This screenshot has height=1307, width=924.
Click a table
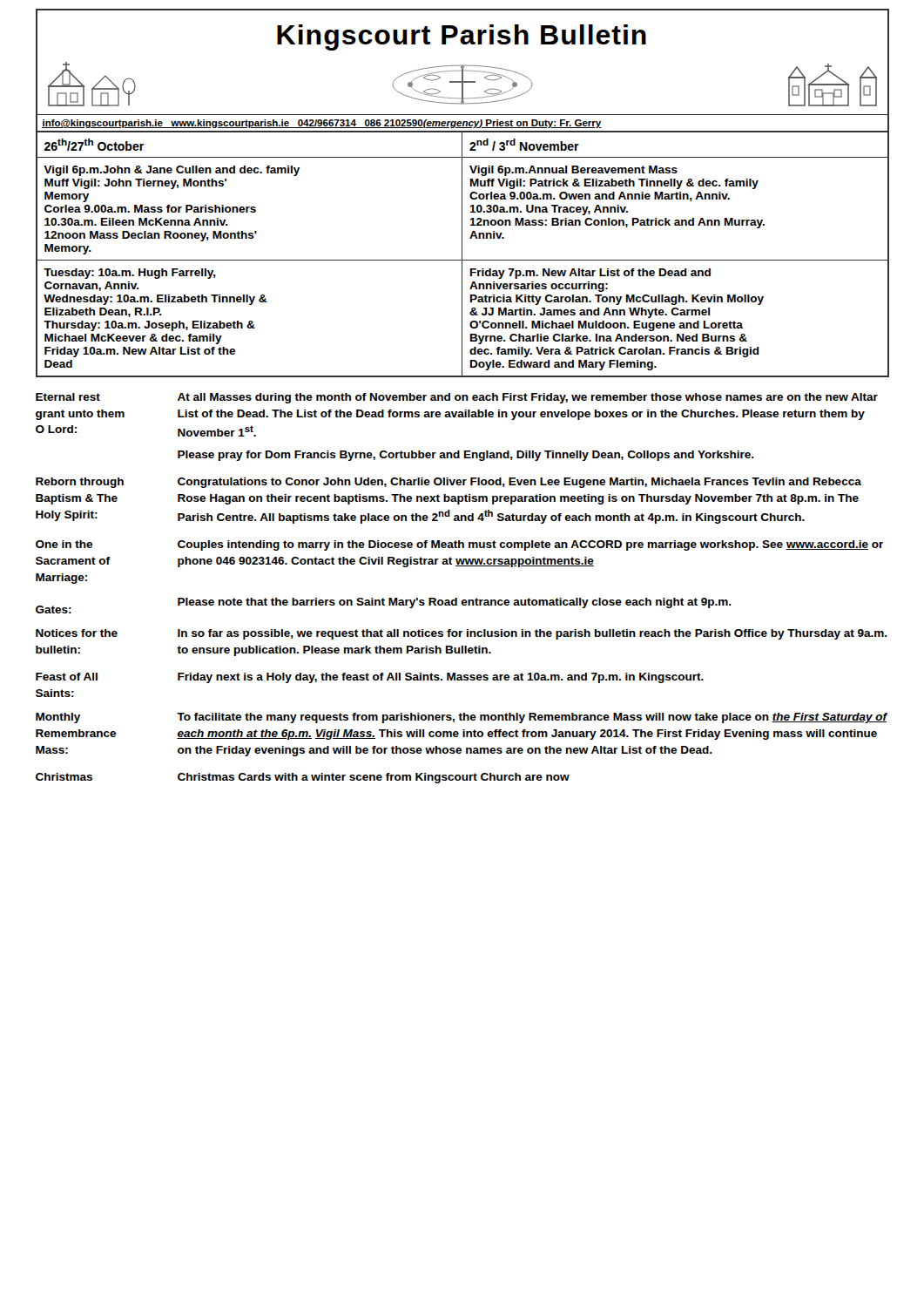(462, 255)
